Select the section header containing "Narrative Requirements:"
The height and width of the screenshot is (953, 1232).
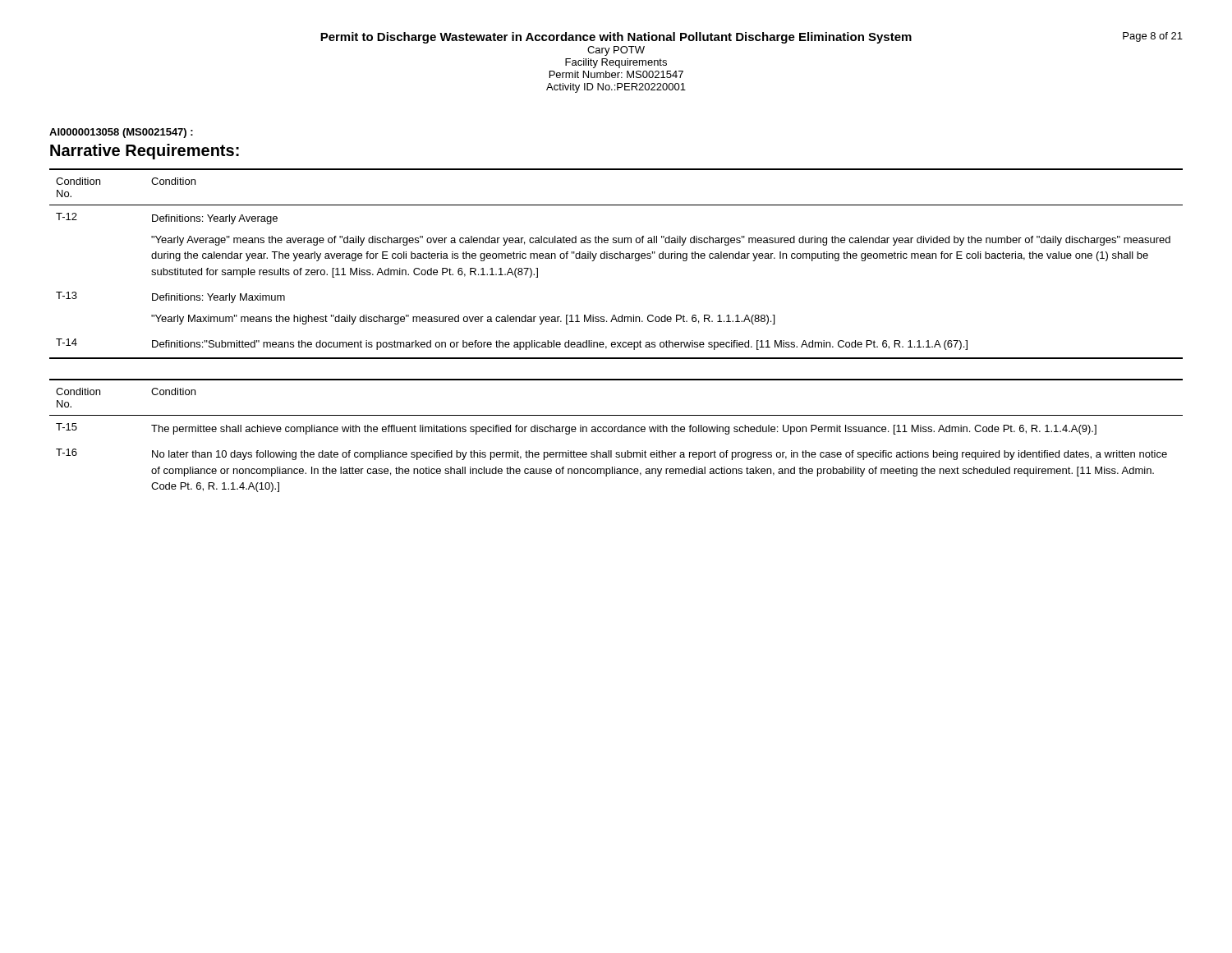pos(145,150)
